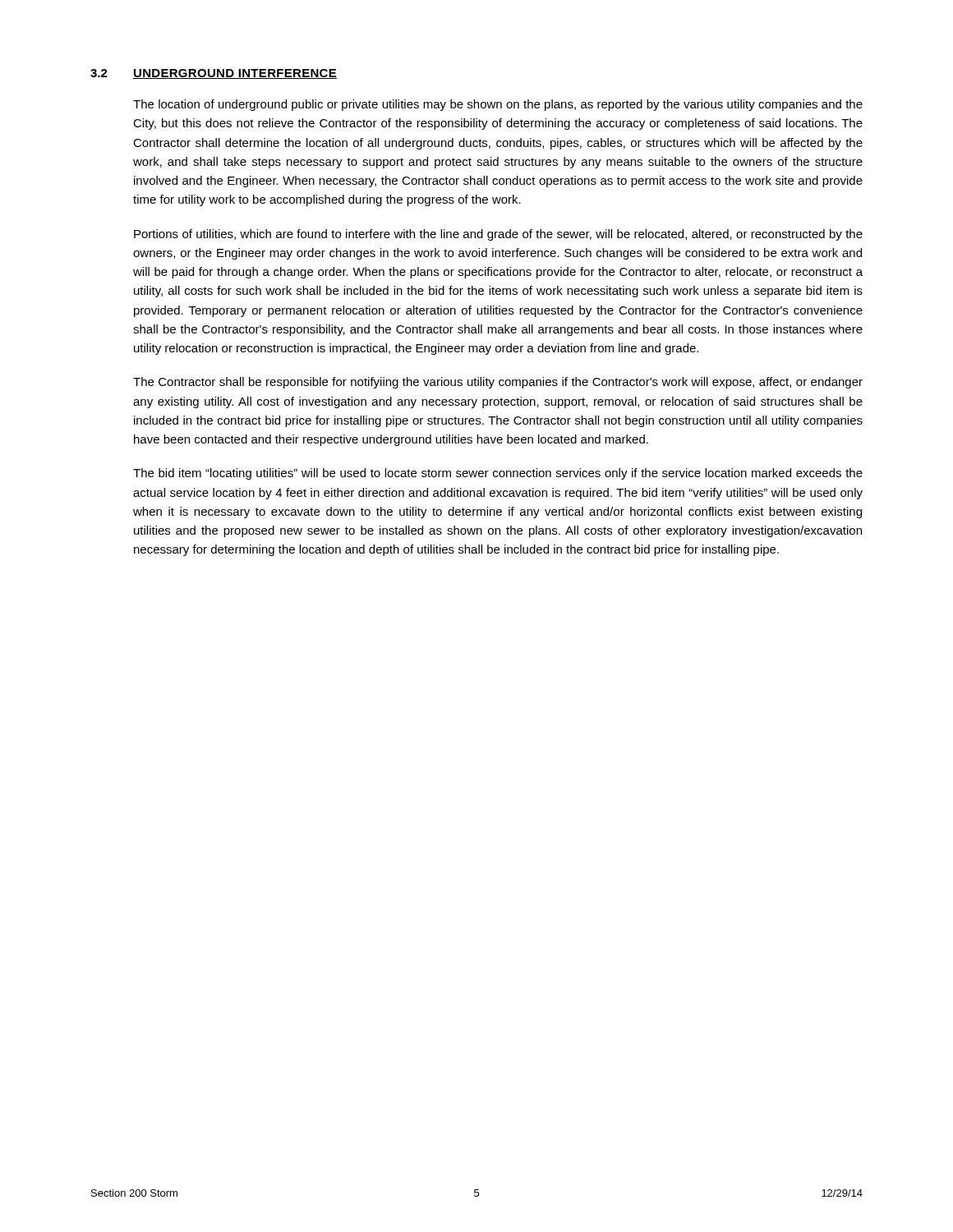
Task: Find the text block containing "The location of underground public or"
Action: tap(498, 152)
